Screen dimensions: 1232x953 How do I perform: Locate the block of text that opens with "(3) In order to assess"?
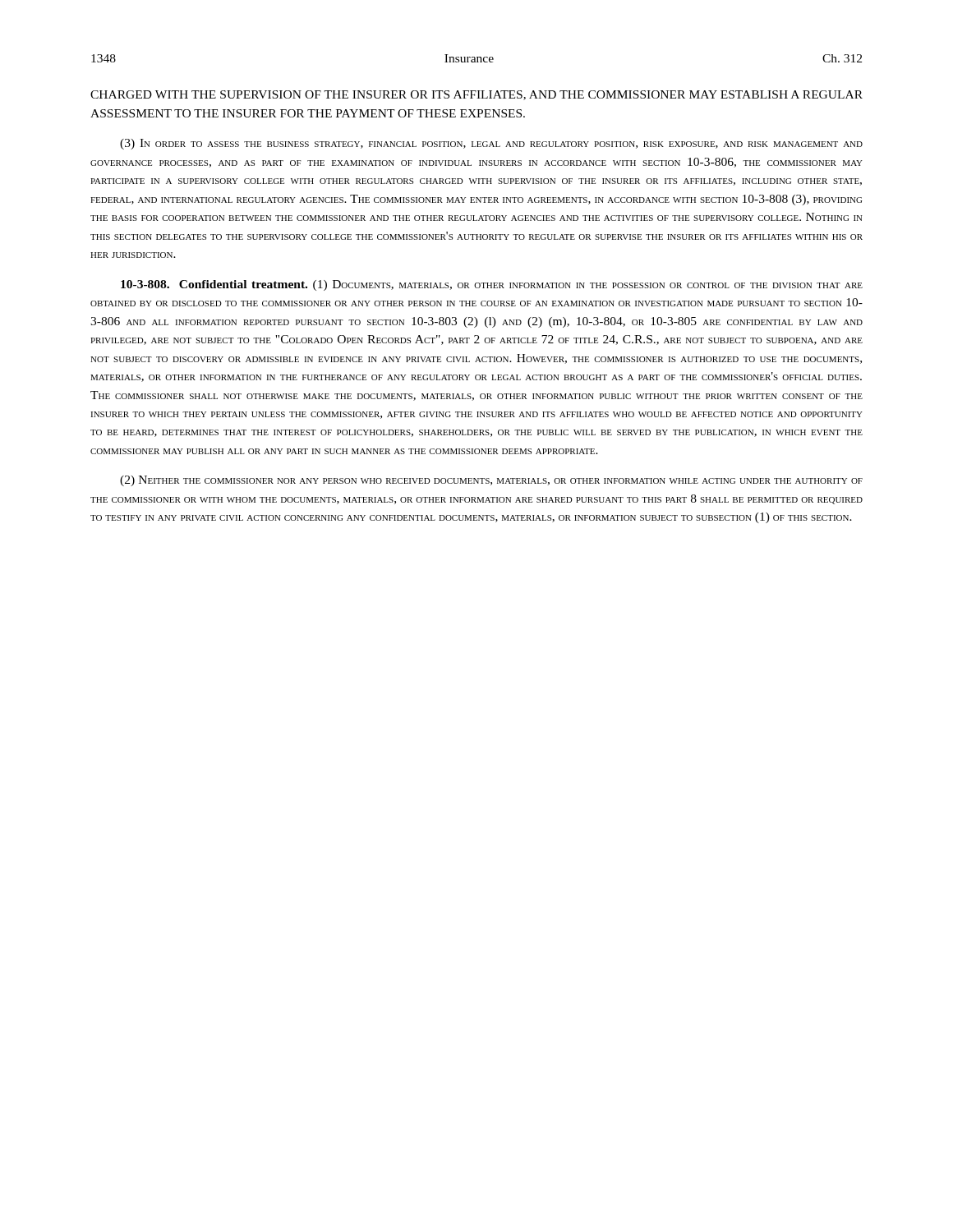(x=476, y=198)
